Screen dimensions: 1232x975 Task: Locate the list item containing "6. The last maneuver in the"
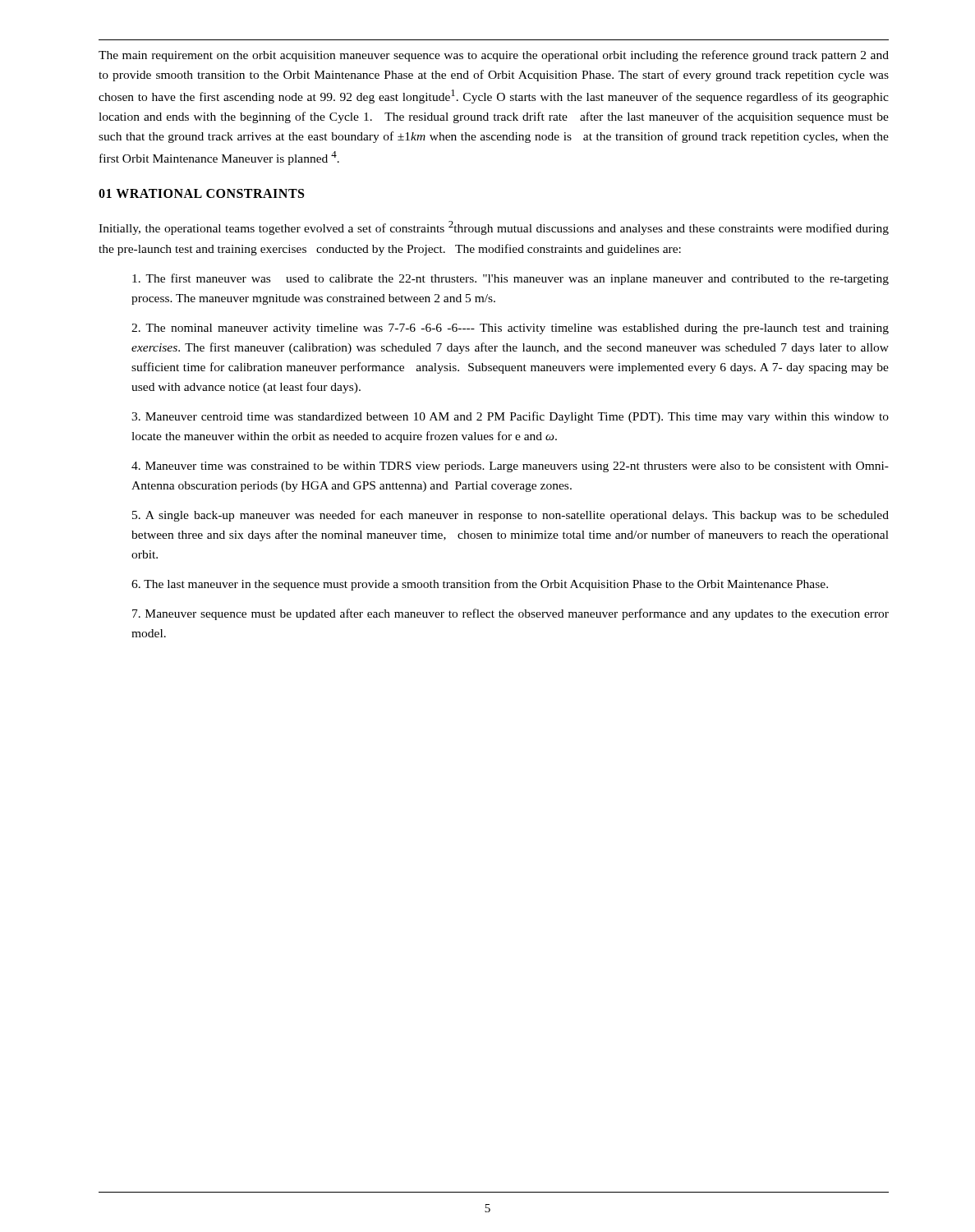pos(480,583)
